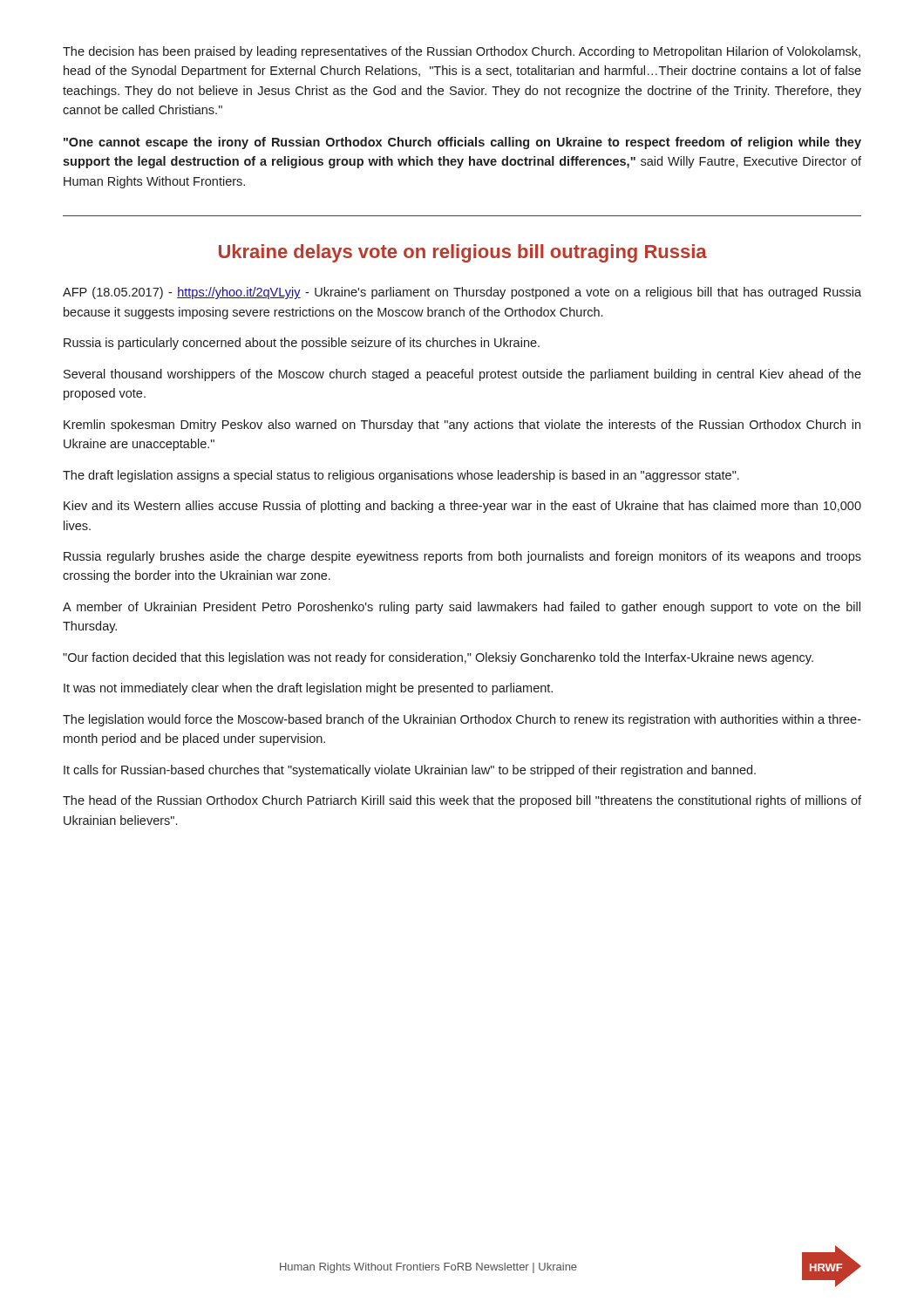Click the passage that begins "Kiev and its"
Image resolution: width=924 pixels, height=1308 pixels.
pos(462,516)
